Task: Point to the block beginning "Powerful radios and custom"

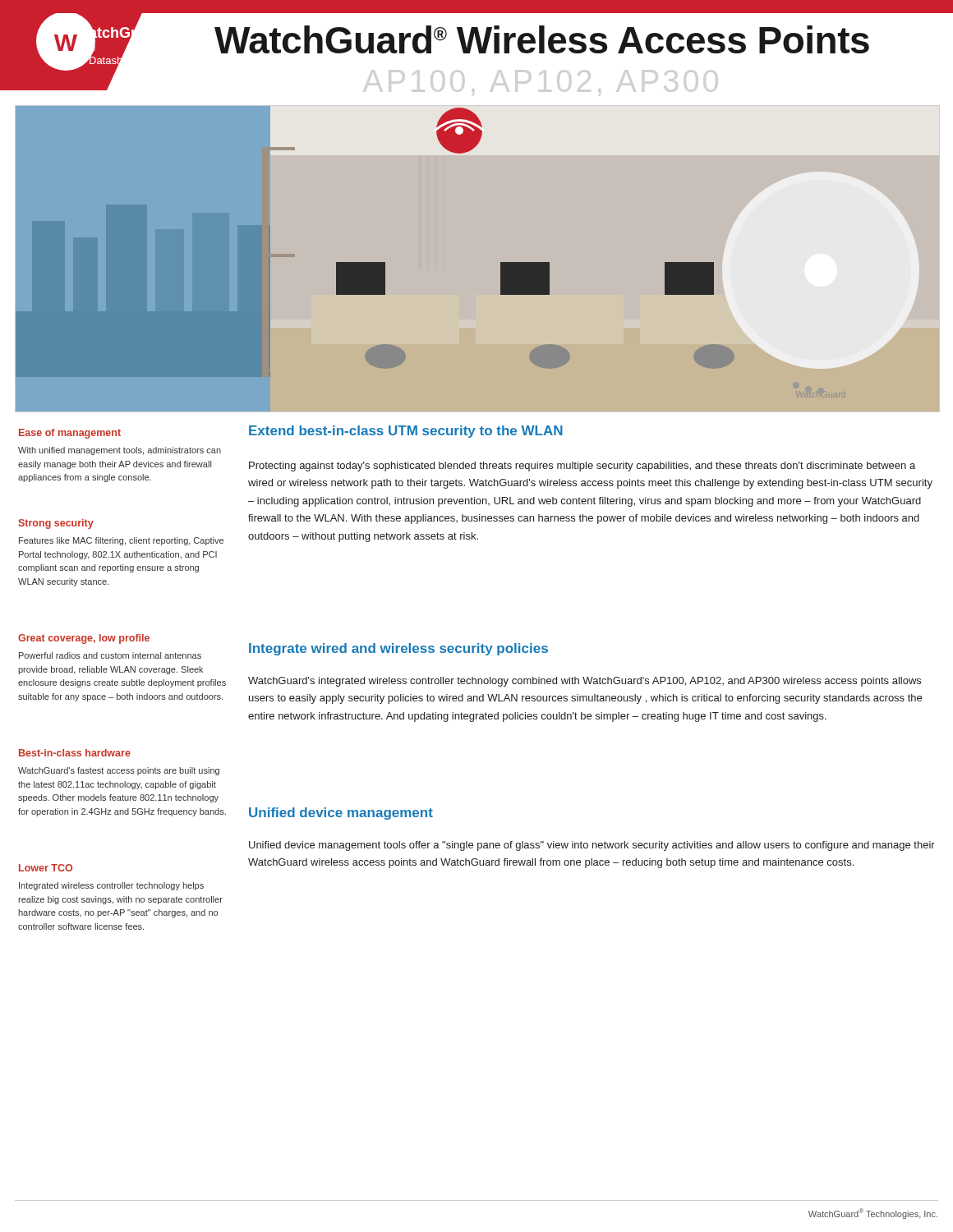Action: (x=123, y=676)
